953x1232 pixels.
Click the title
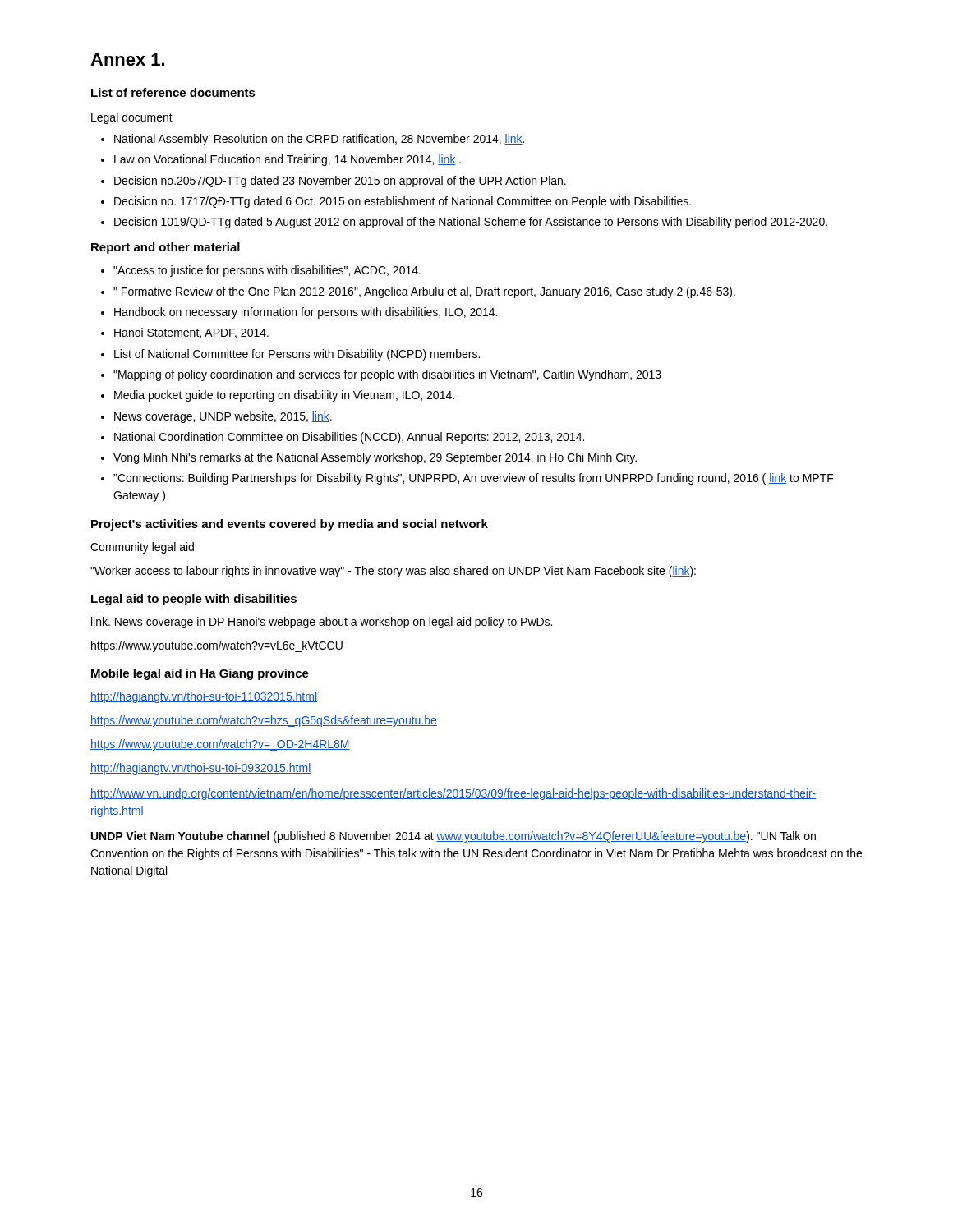[x=476, y=60]
